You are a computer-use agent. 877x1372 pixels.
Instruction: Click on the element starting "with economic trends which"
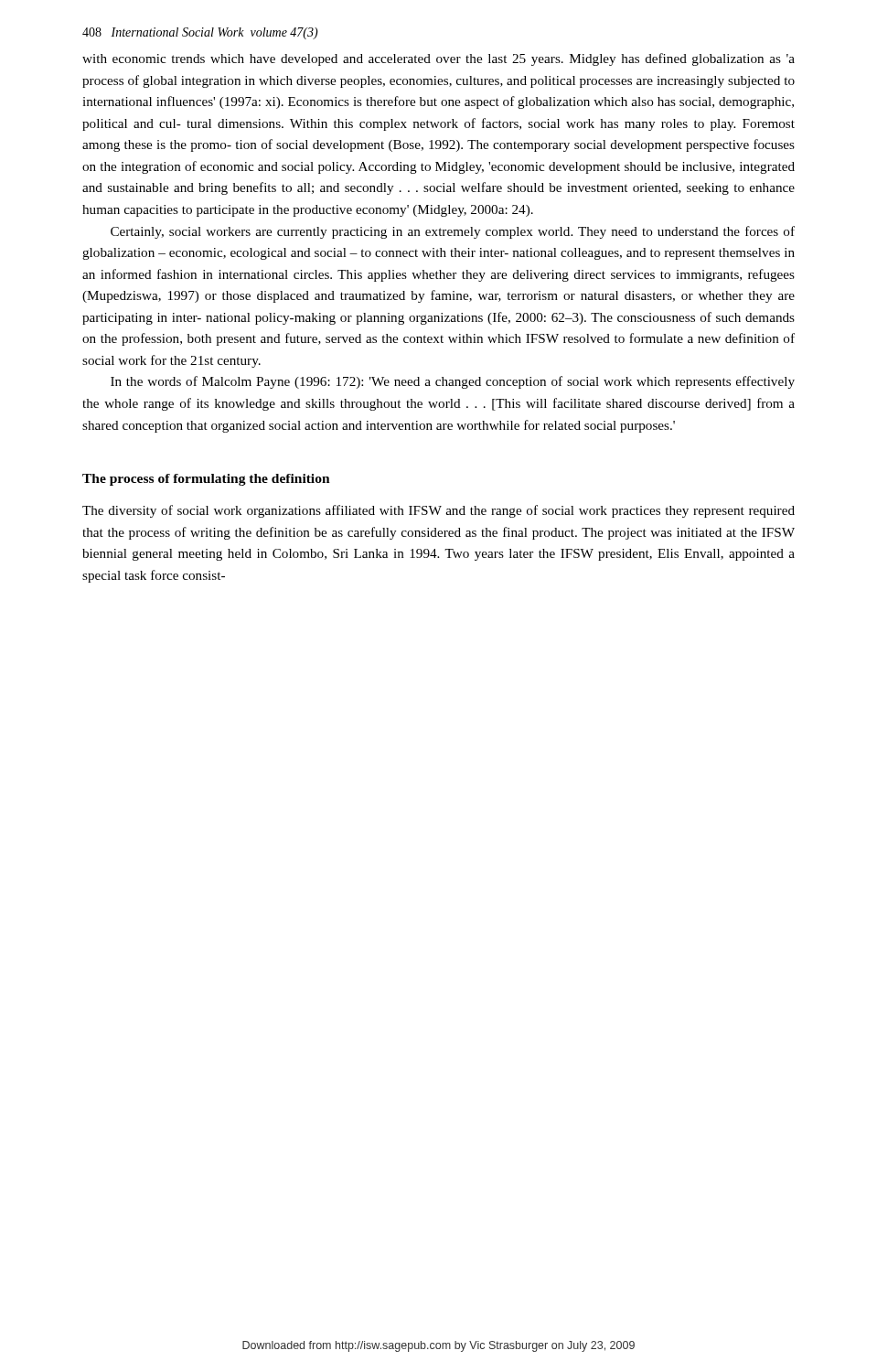tap(438, 134)
